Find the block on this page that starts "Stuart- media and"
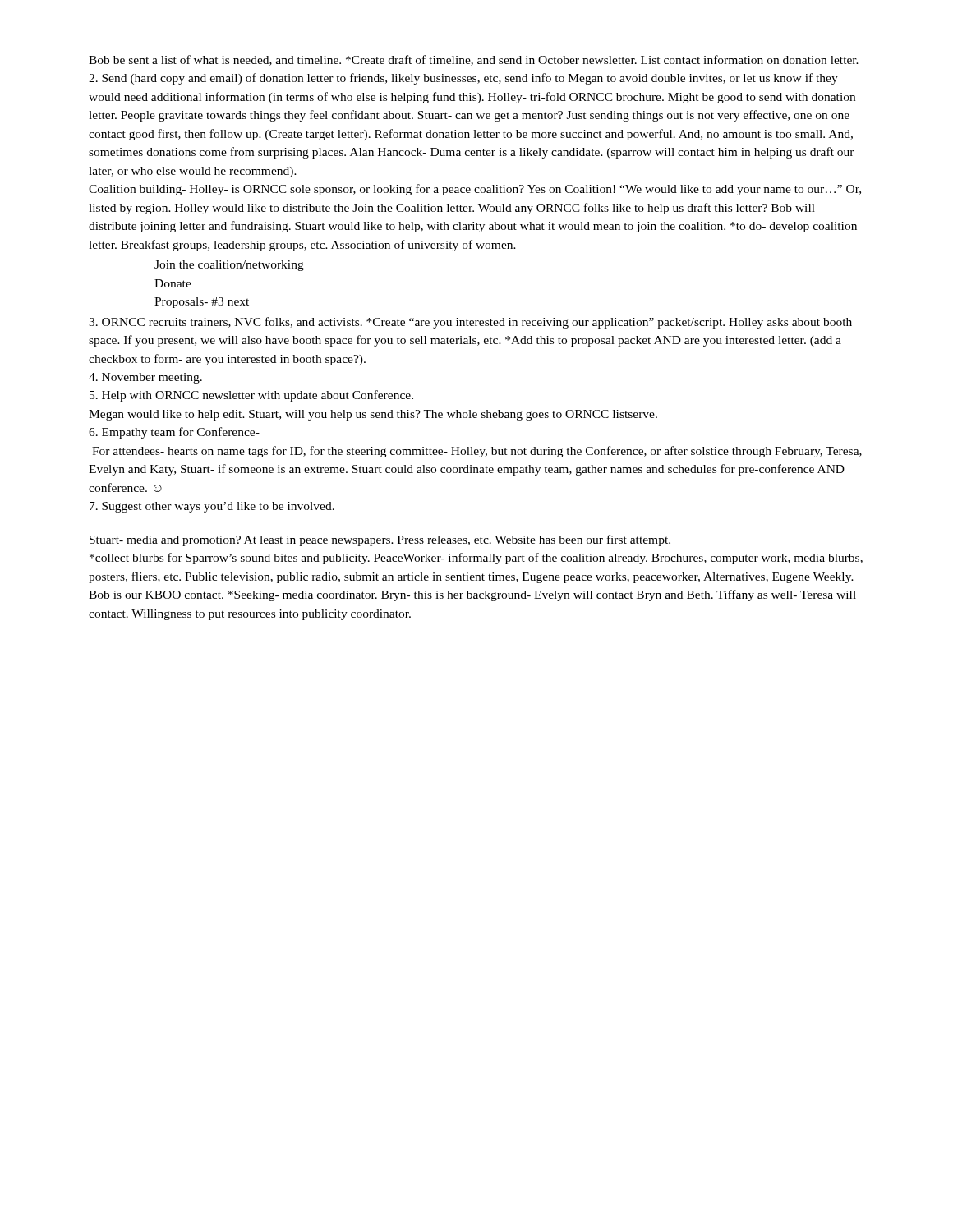 point(380,539)
